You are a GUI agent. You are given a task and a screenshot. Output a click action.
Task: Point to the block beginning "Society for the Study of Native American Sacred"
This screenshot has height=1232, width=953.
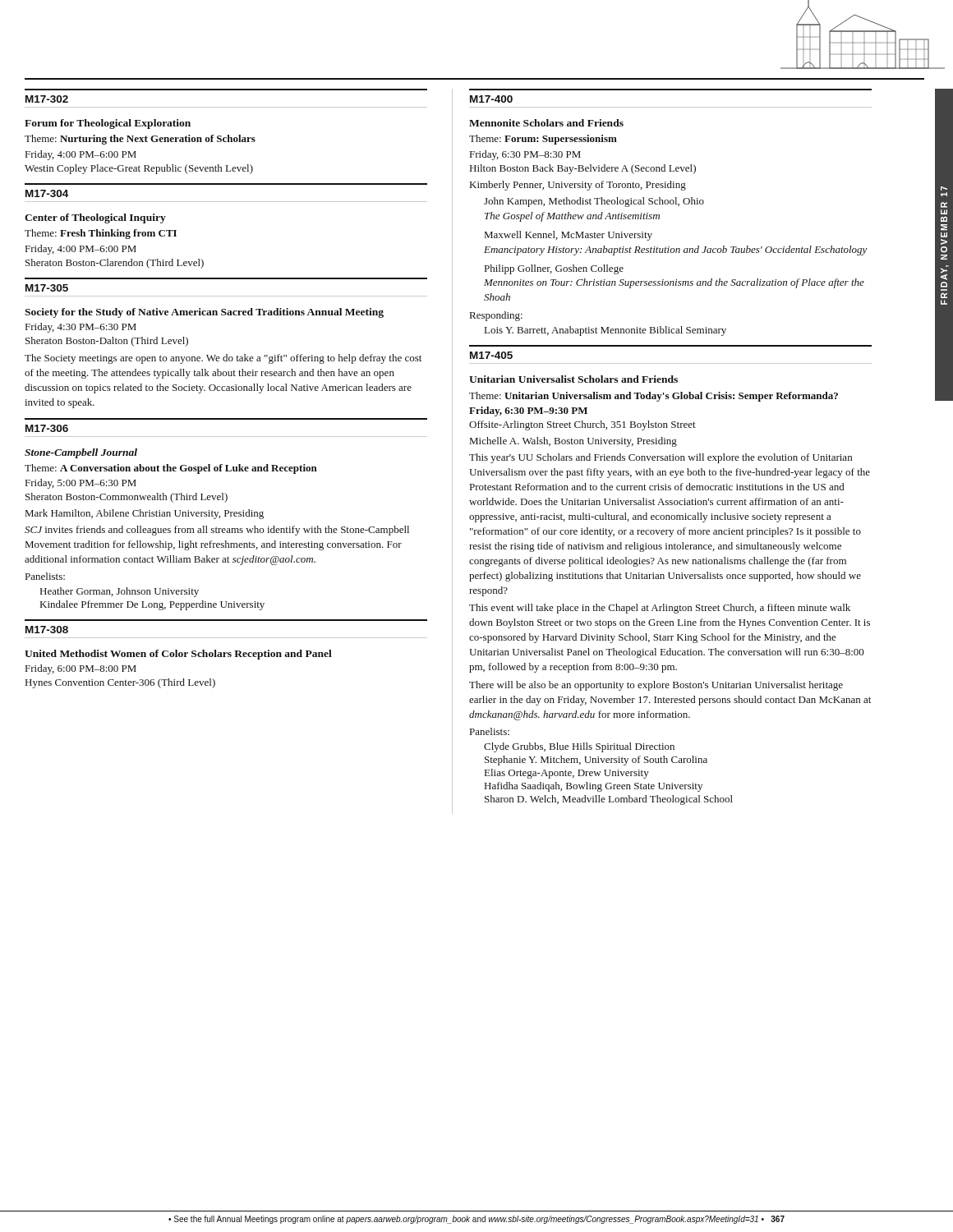pyautogui.click(x=226, y=357)
